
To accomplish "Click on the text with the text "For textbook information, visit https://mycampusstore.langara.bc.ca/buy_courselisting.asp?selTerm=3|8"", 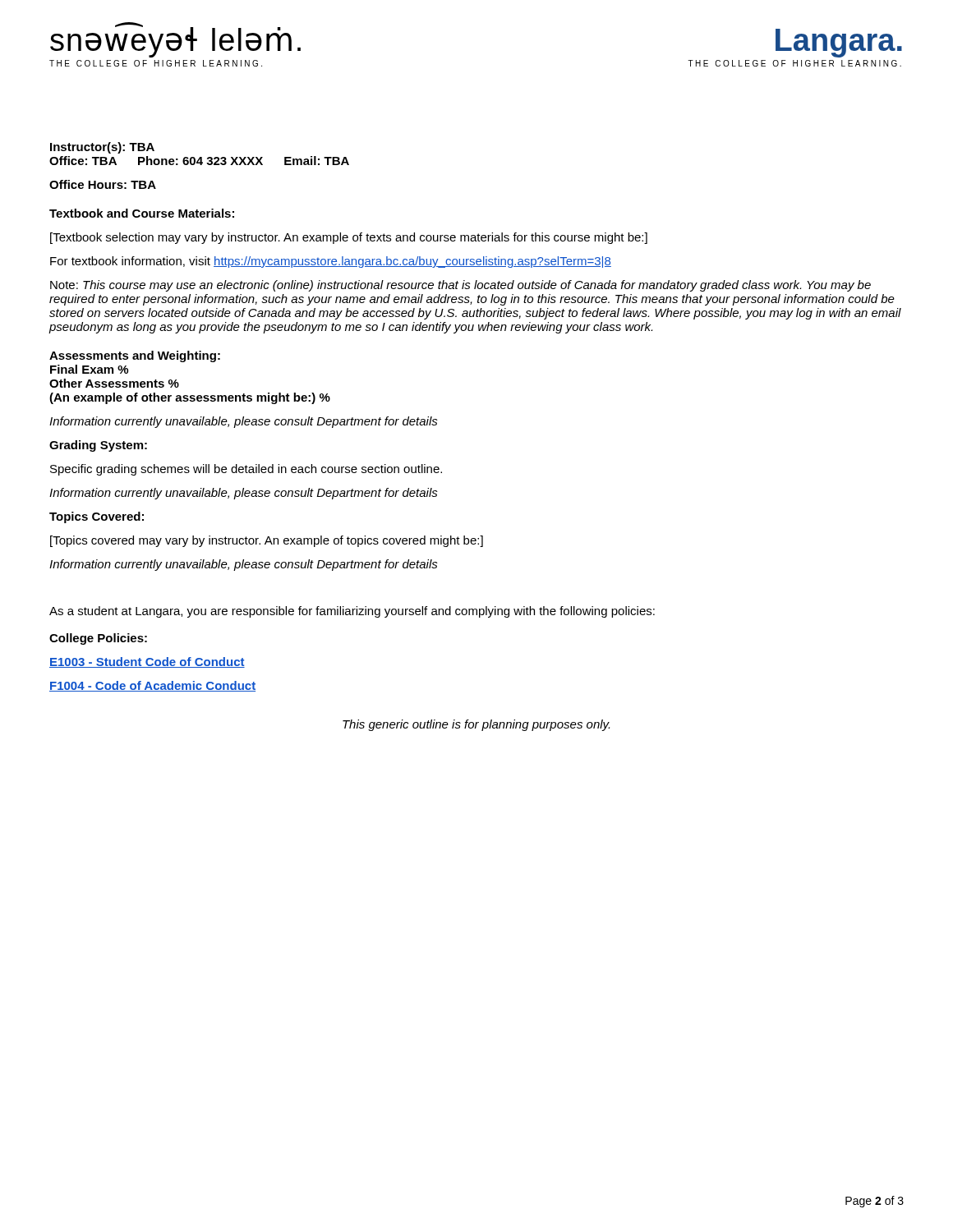I will click(330, 261).
